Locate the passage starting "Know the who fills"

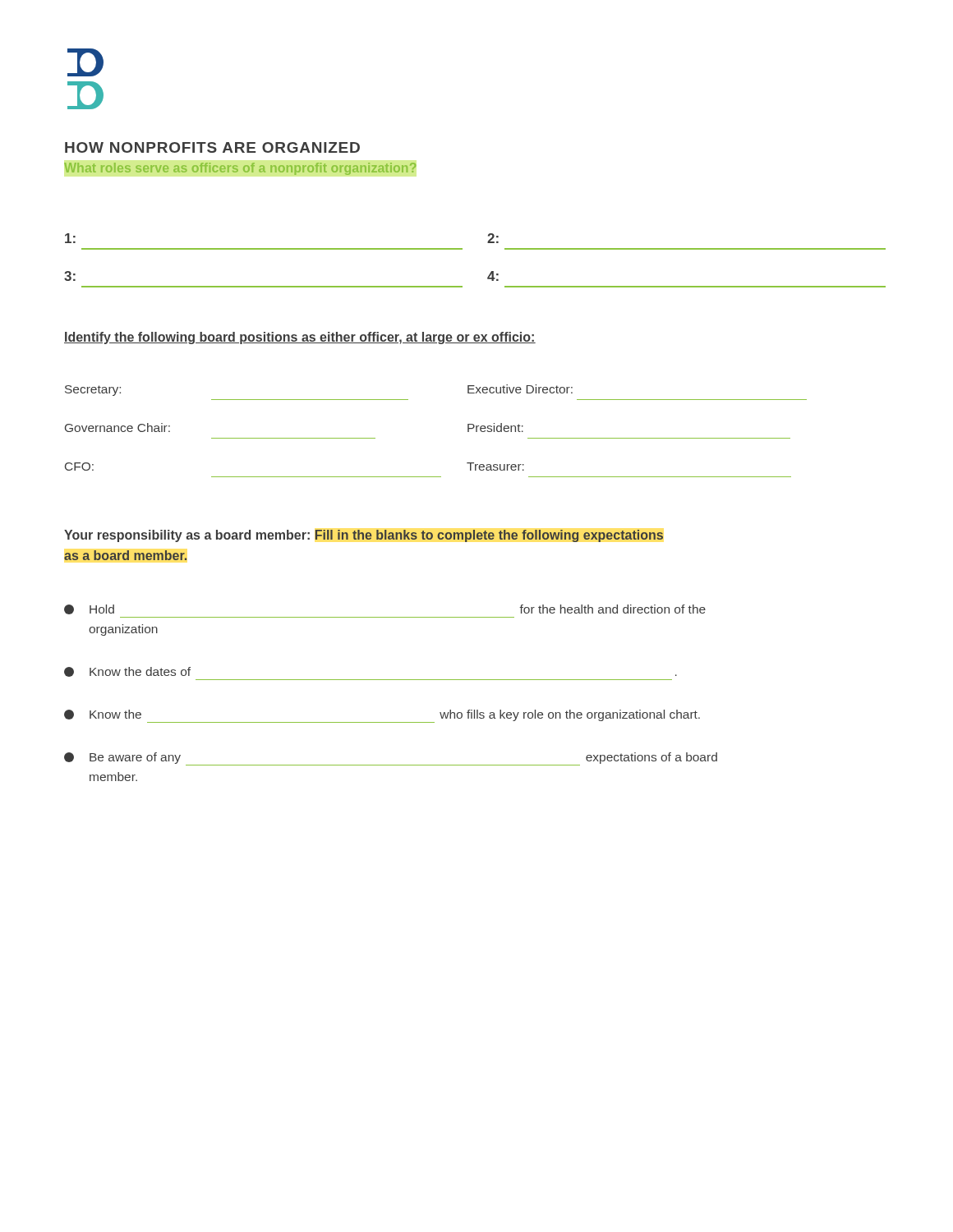(458, 715)
